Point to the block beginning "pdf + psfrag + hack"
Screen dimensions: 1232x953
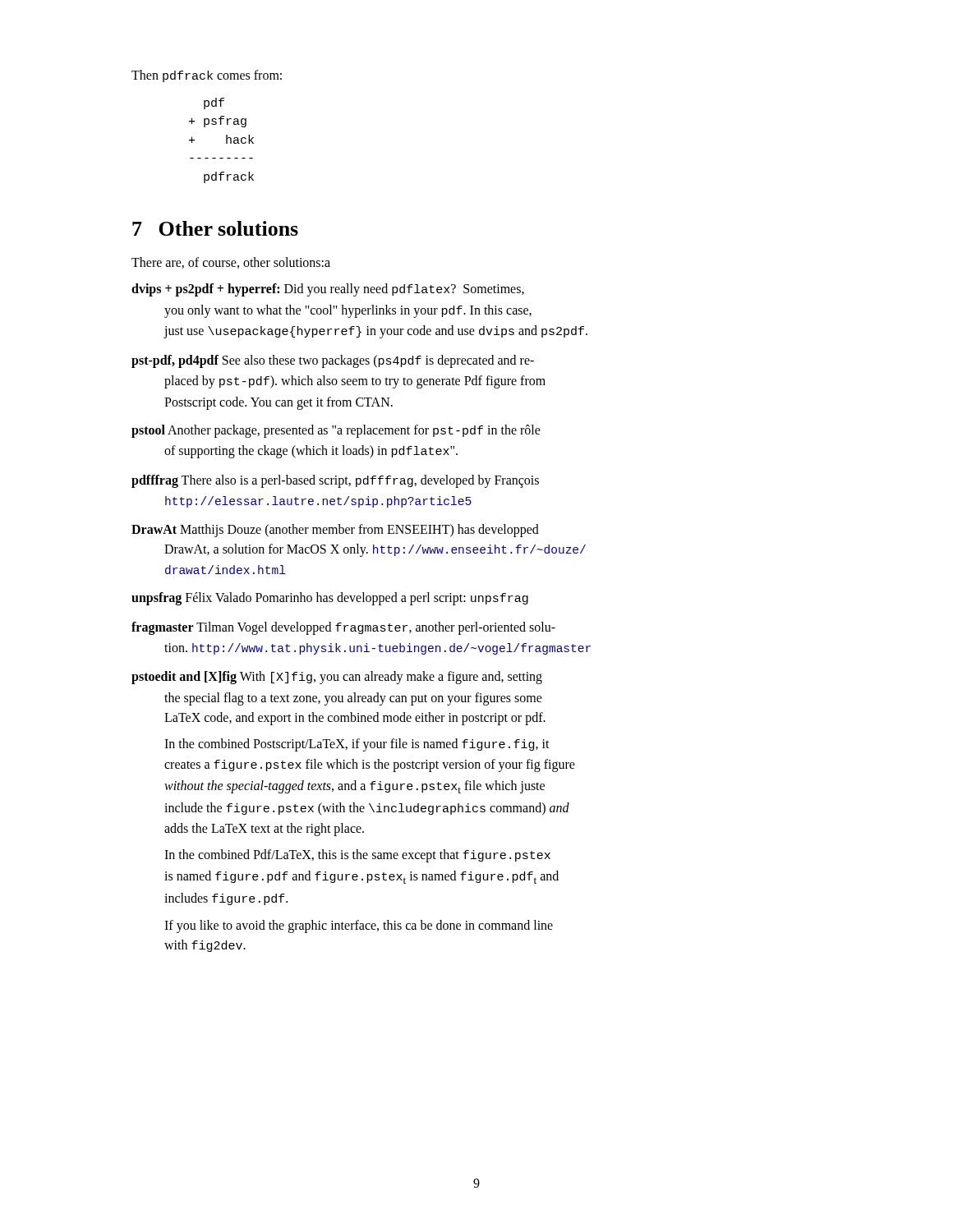(214, 103)
